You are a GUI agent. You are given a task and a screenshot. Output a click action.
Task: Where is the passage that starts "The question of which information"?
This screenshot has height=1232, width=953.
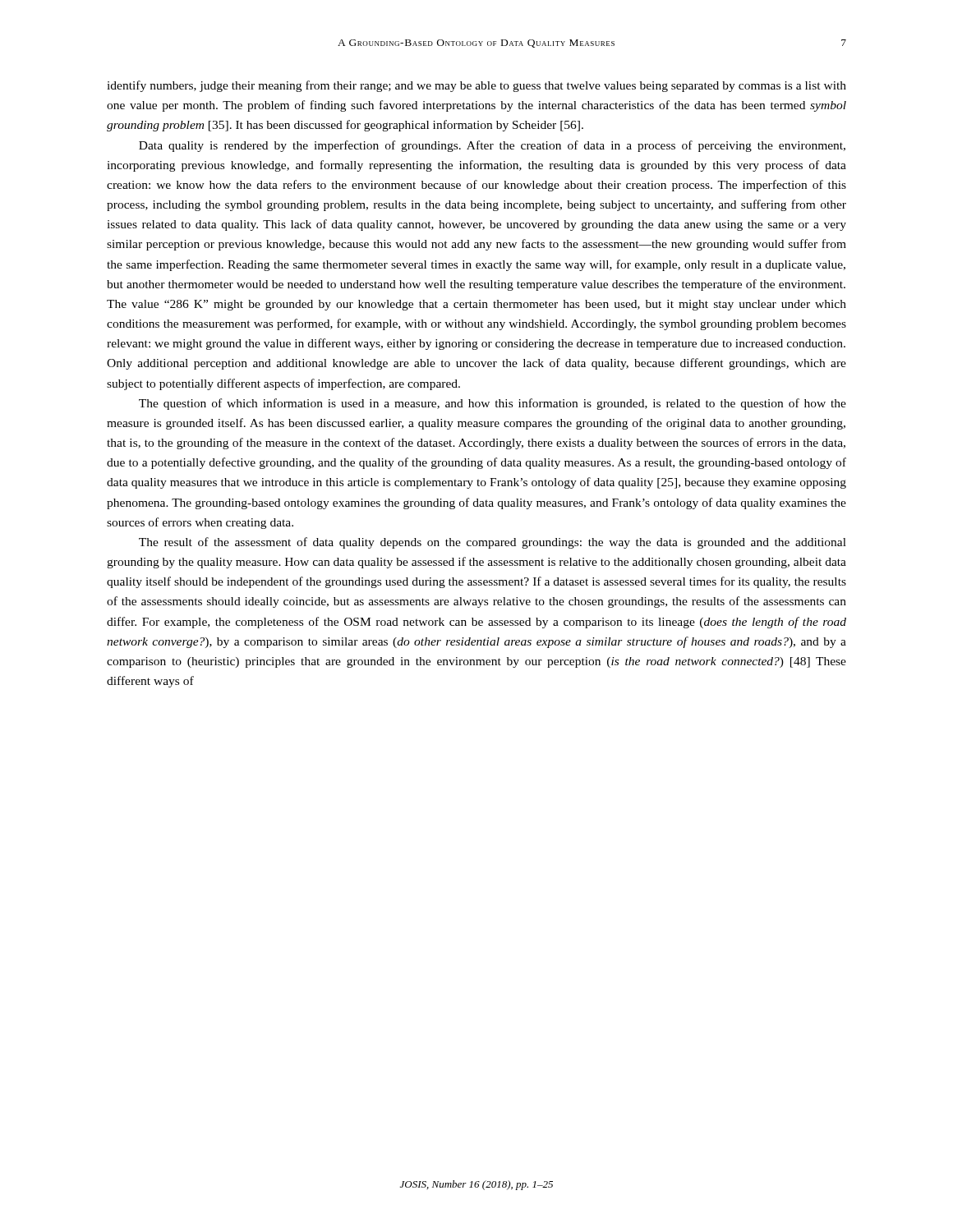tap(476, 463)
